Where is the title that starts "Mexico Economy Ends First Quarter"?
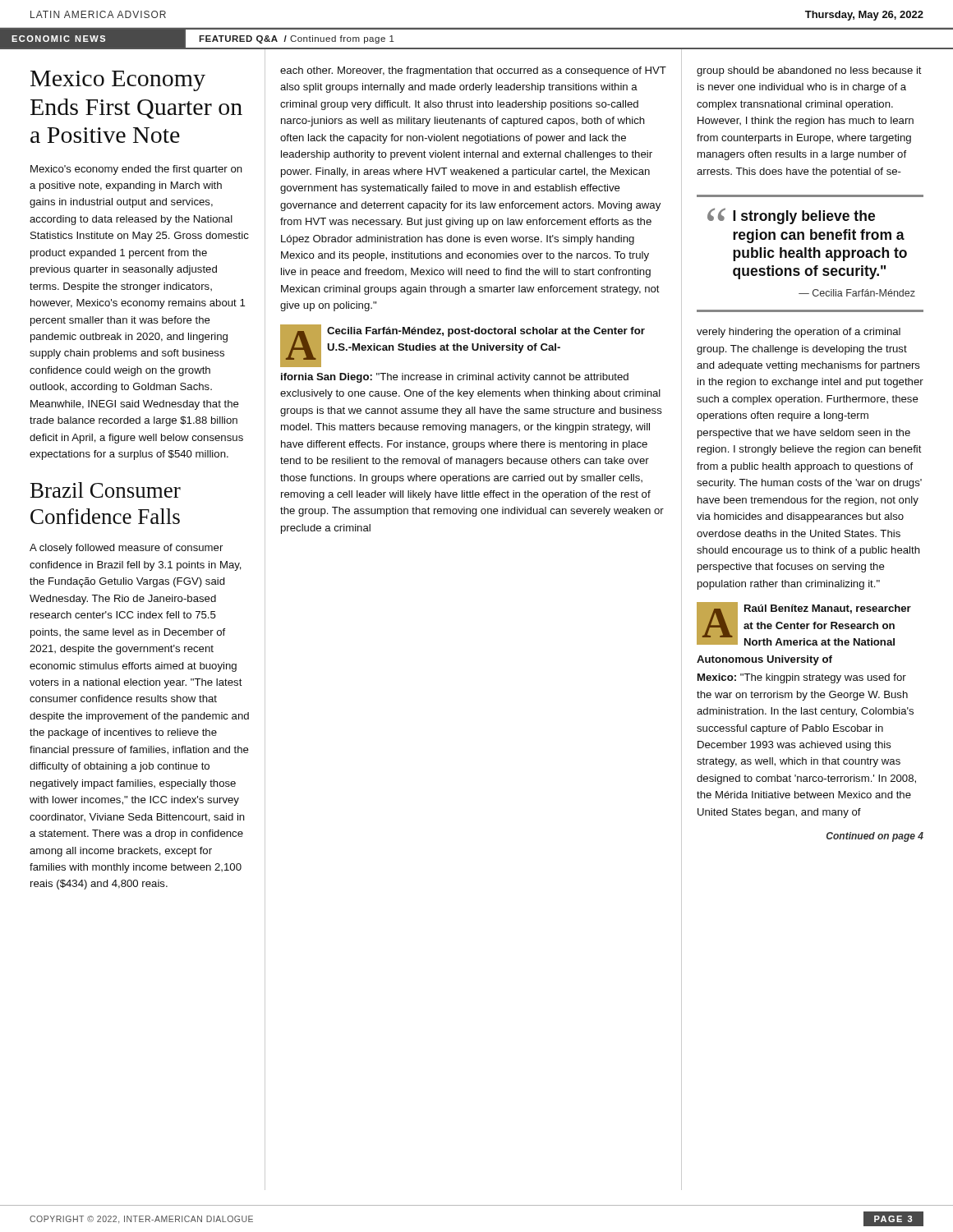 (x=140, y=107)
